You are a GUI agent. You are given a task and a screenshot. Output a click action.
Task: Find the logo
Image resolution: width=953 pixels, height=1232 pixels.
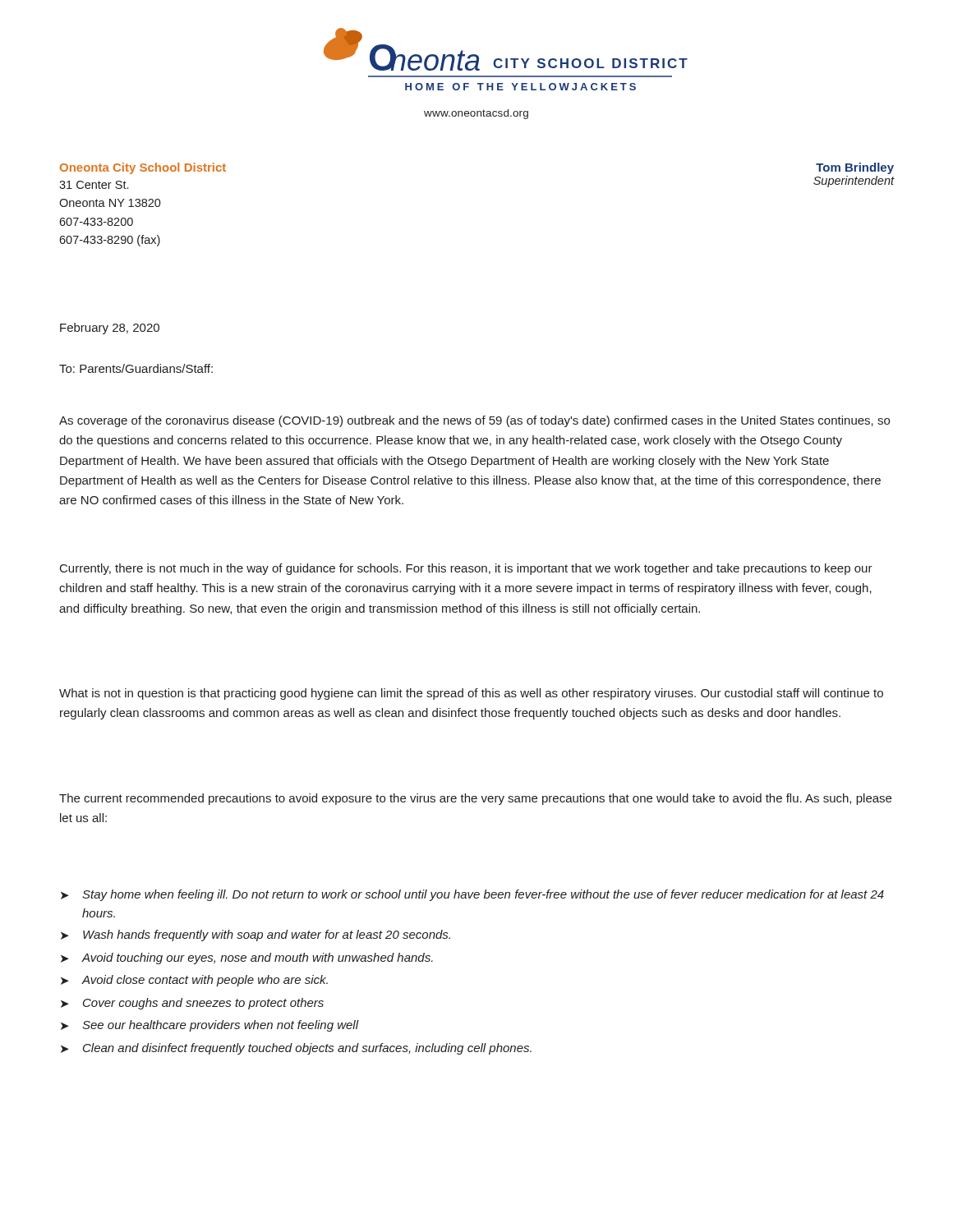pos(476,62)
